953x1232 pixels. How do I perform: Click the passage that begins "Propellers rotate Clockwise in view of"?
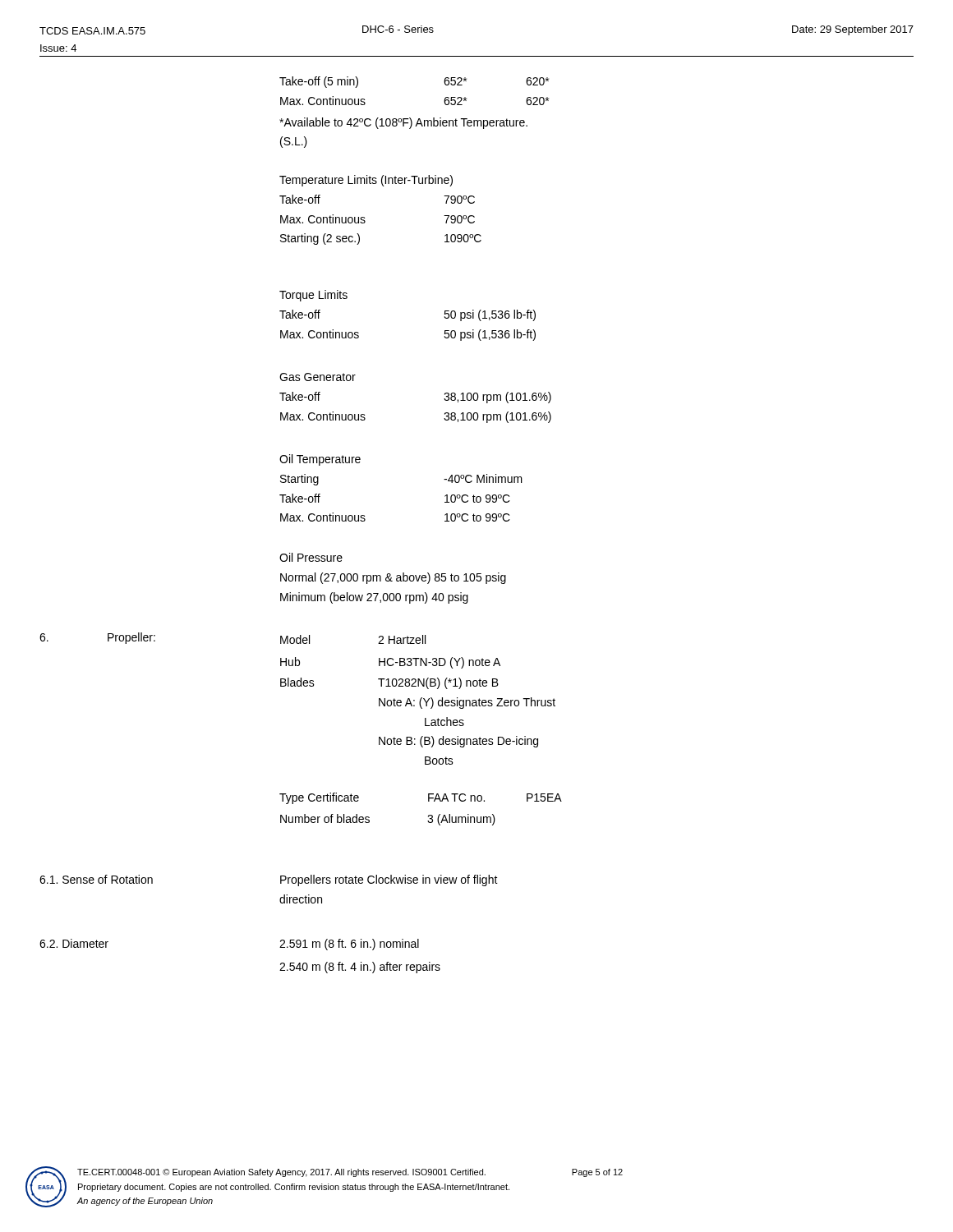pos(388,889)
